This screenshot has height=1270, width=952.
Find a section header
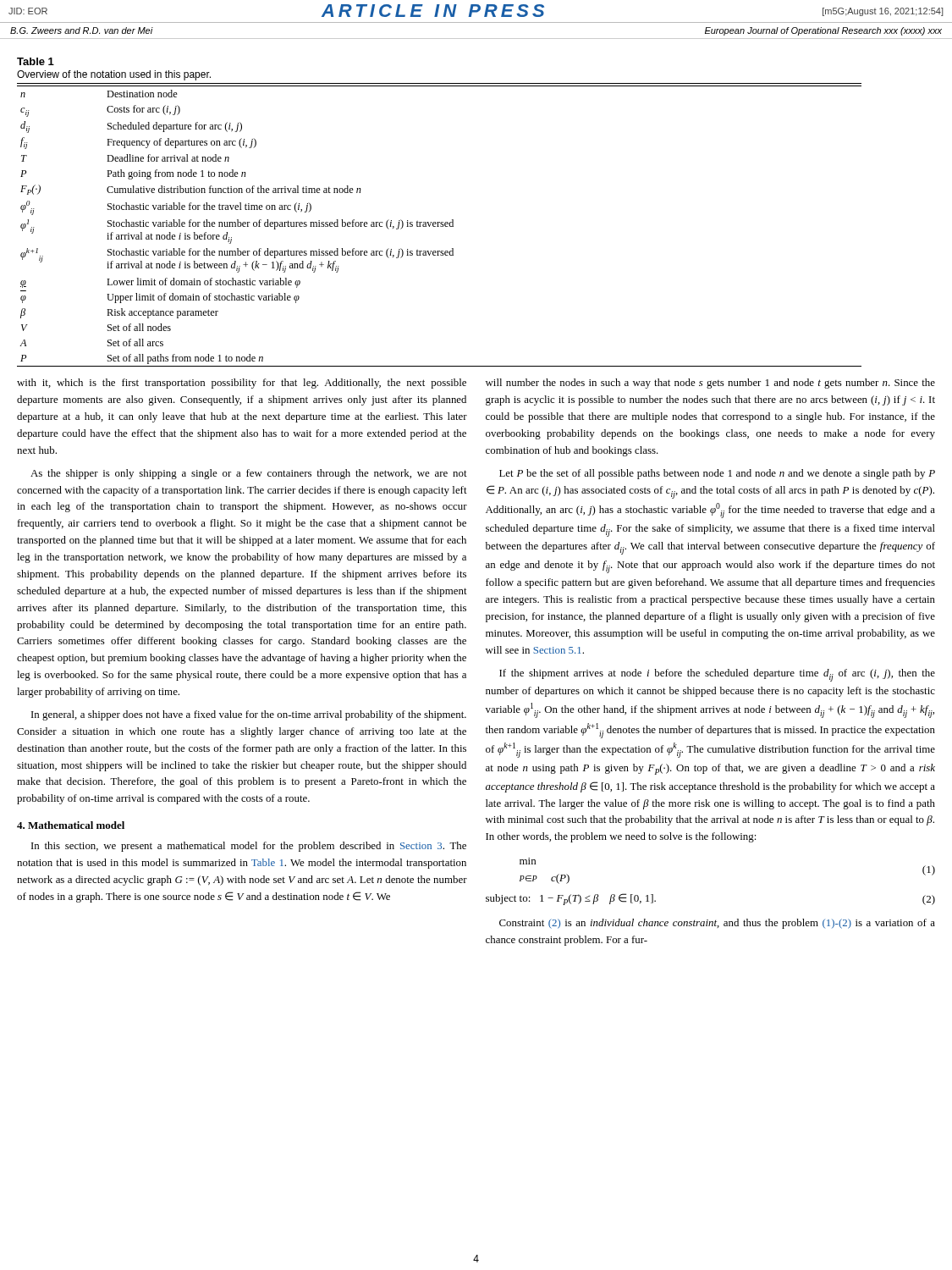pos(71,825)
